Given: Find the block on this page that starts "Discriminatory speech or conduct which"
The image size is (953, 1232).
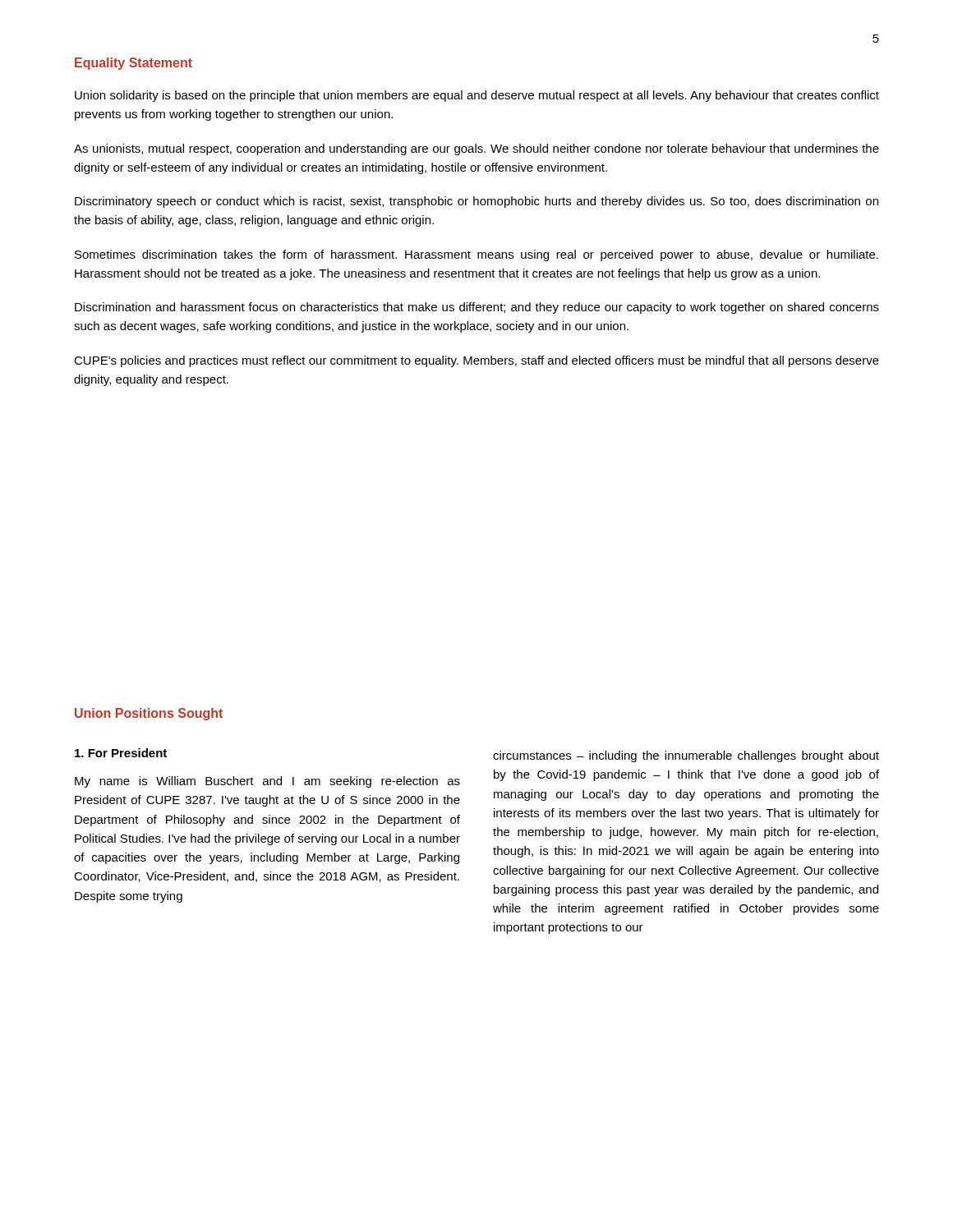Looking at the screenshot, I should click(x=476, y=210).
